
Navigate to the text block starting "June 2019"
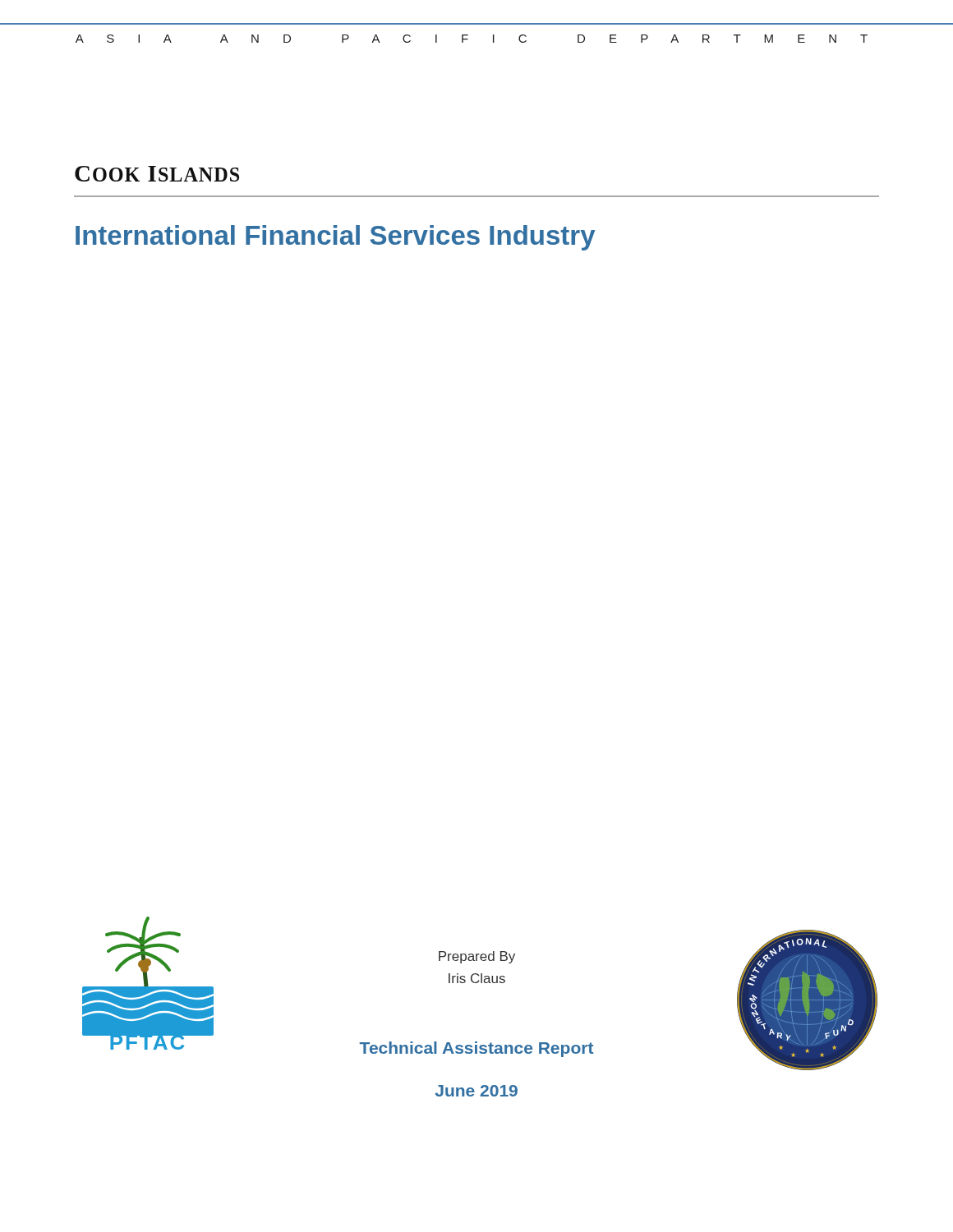pyautogui.click(x=476, y=1090)
